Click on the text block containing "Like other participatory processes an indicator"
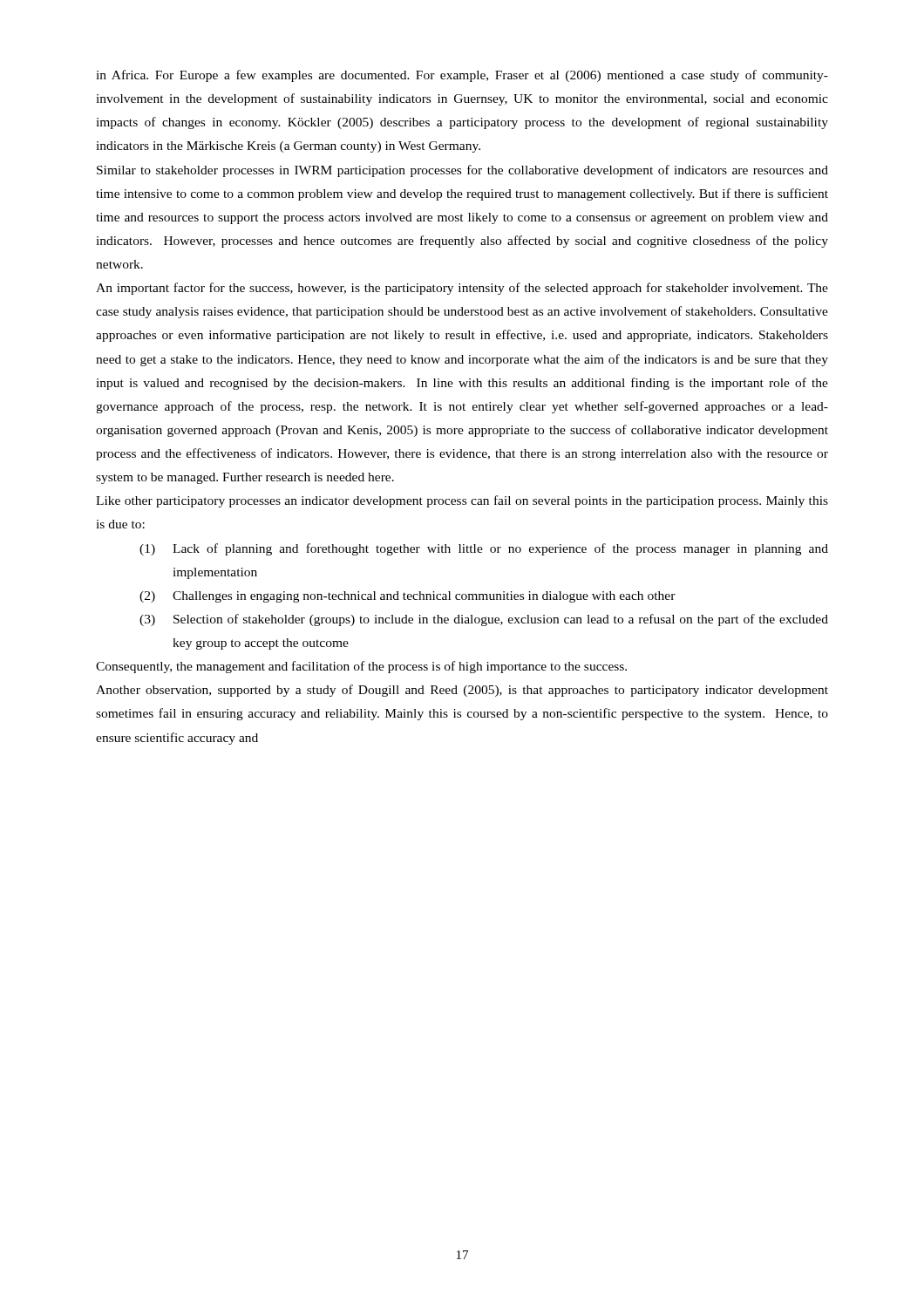This screenshot has width=924, height=1308. [x=462, y=512]
